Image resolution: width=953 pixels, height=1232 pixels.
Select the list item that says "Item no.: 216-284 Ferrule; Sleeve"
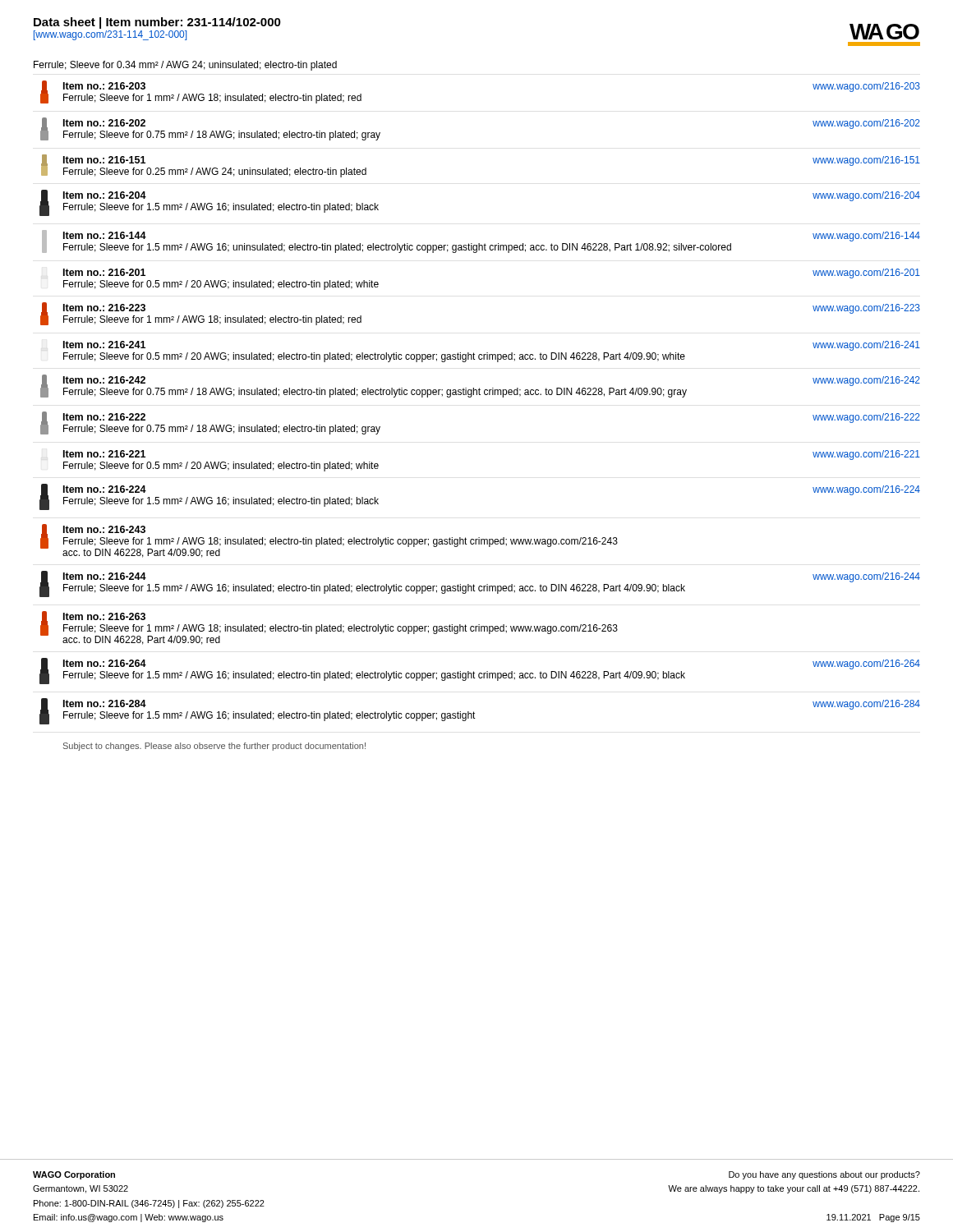476,712
